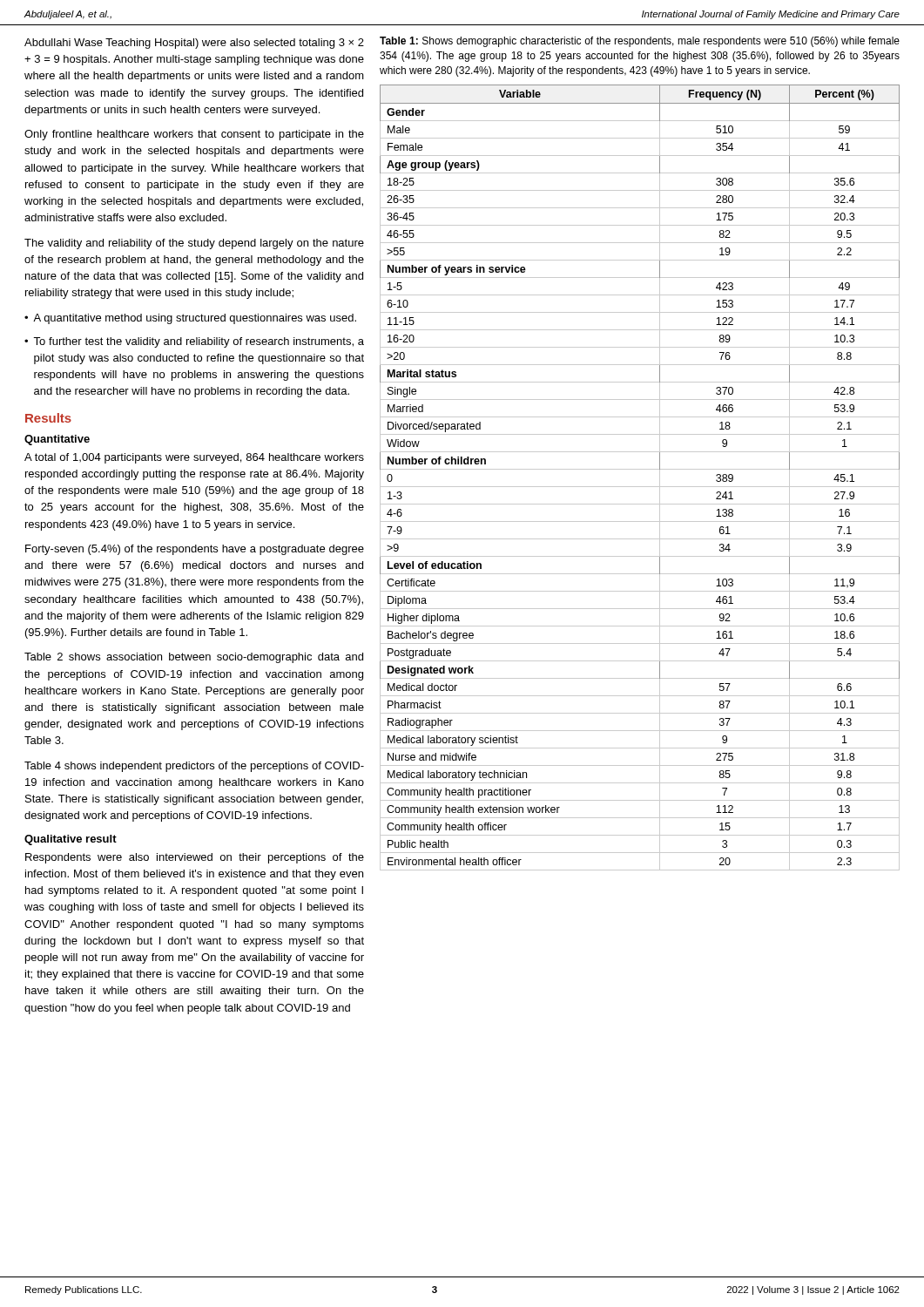Point to "Qualitative result"
This screenshot has height=1307, width=924.
pos(70,838)
